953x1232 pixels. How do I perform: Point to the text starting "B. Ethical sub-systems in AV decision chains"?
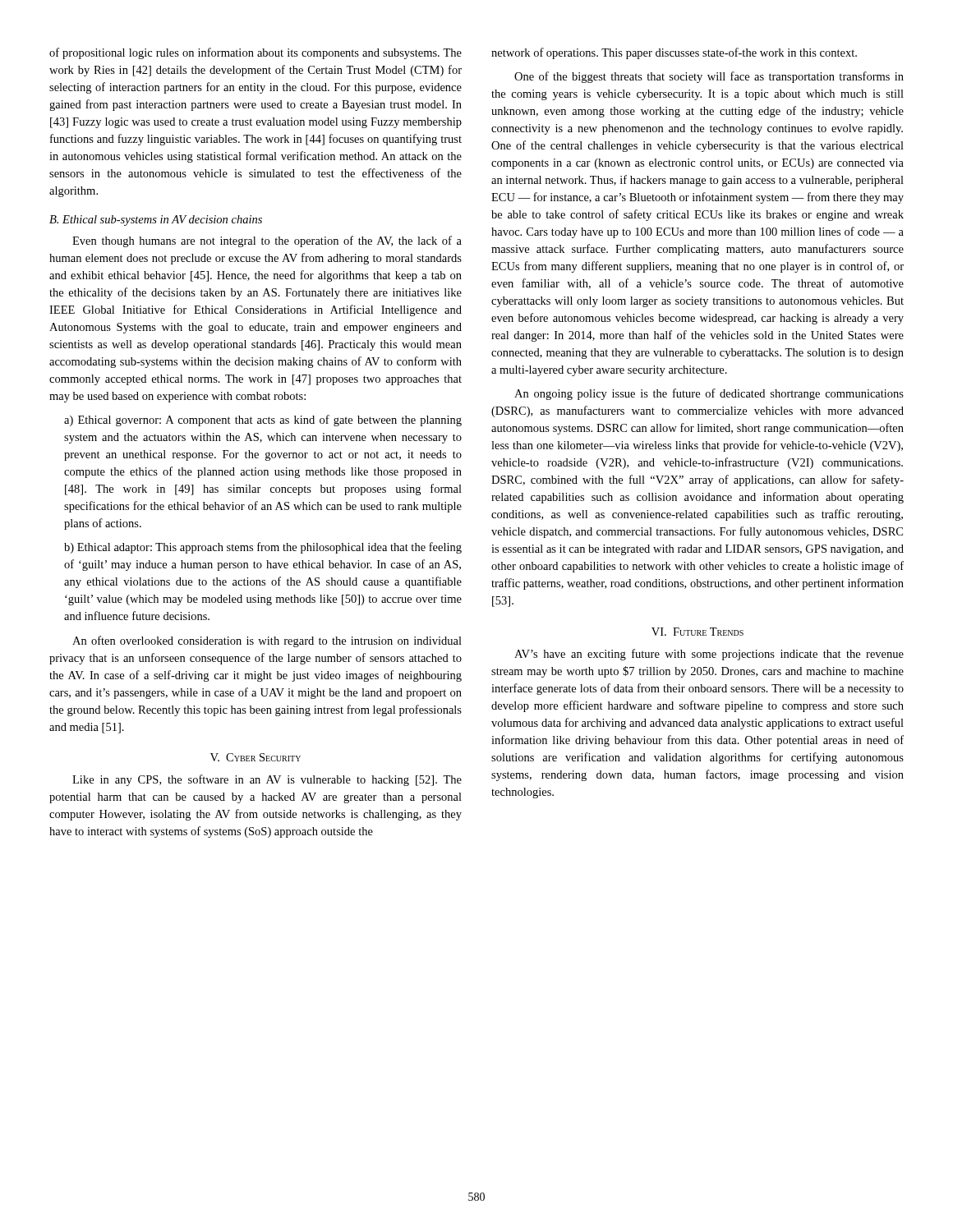click(255, 220)
